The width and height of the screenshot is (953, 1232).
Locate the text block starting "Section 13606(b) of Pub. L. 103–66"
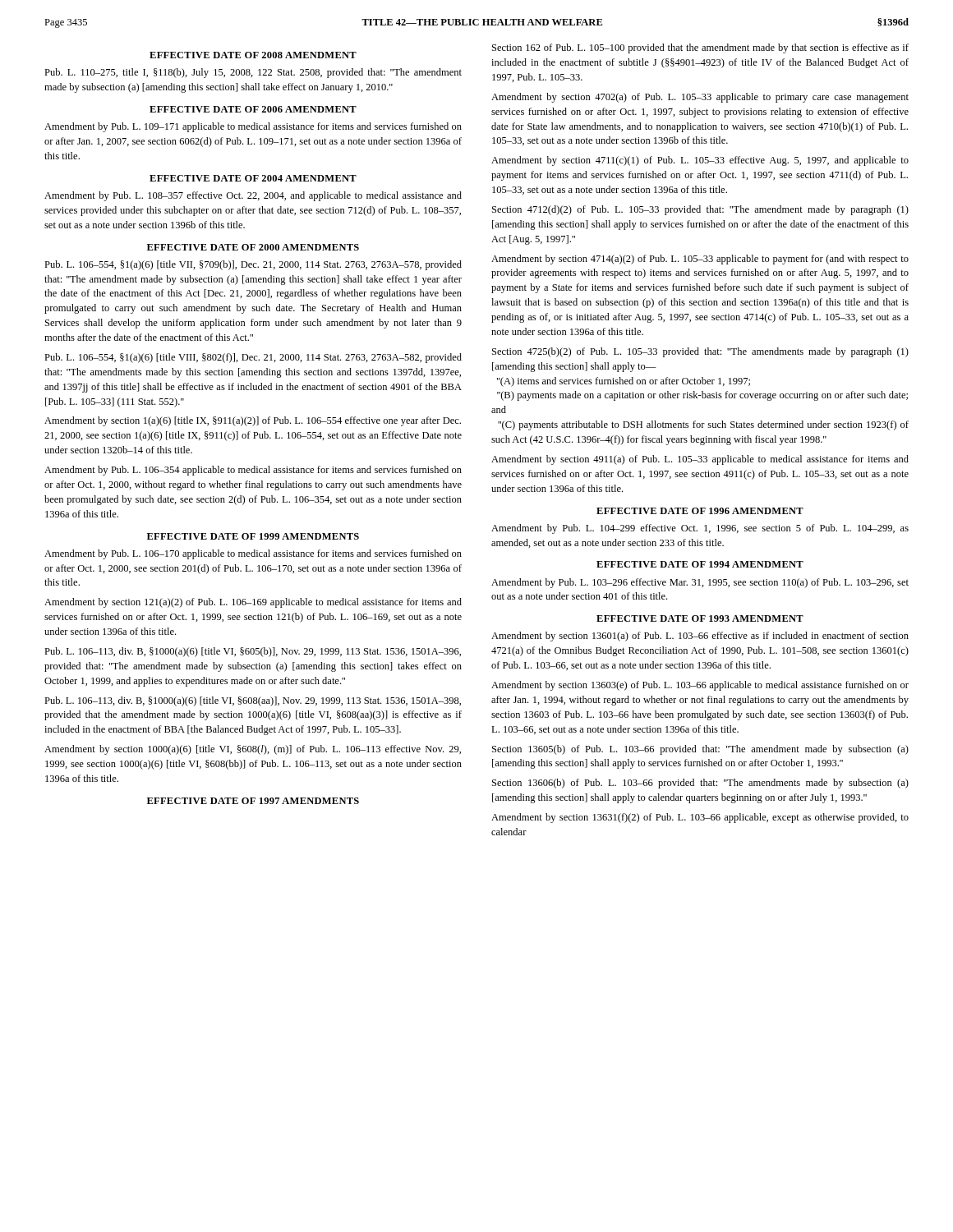(x=700, y=791)
